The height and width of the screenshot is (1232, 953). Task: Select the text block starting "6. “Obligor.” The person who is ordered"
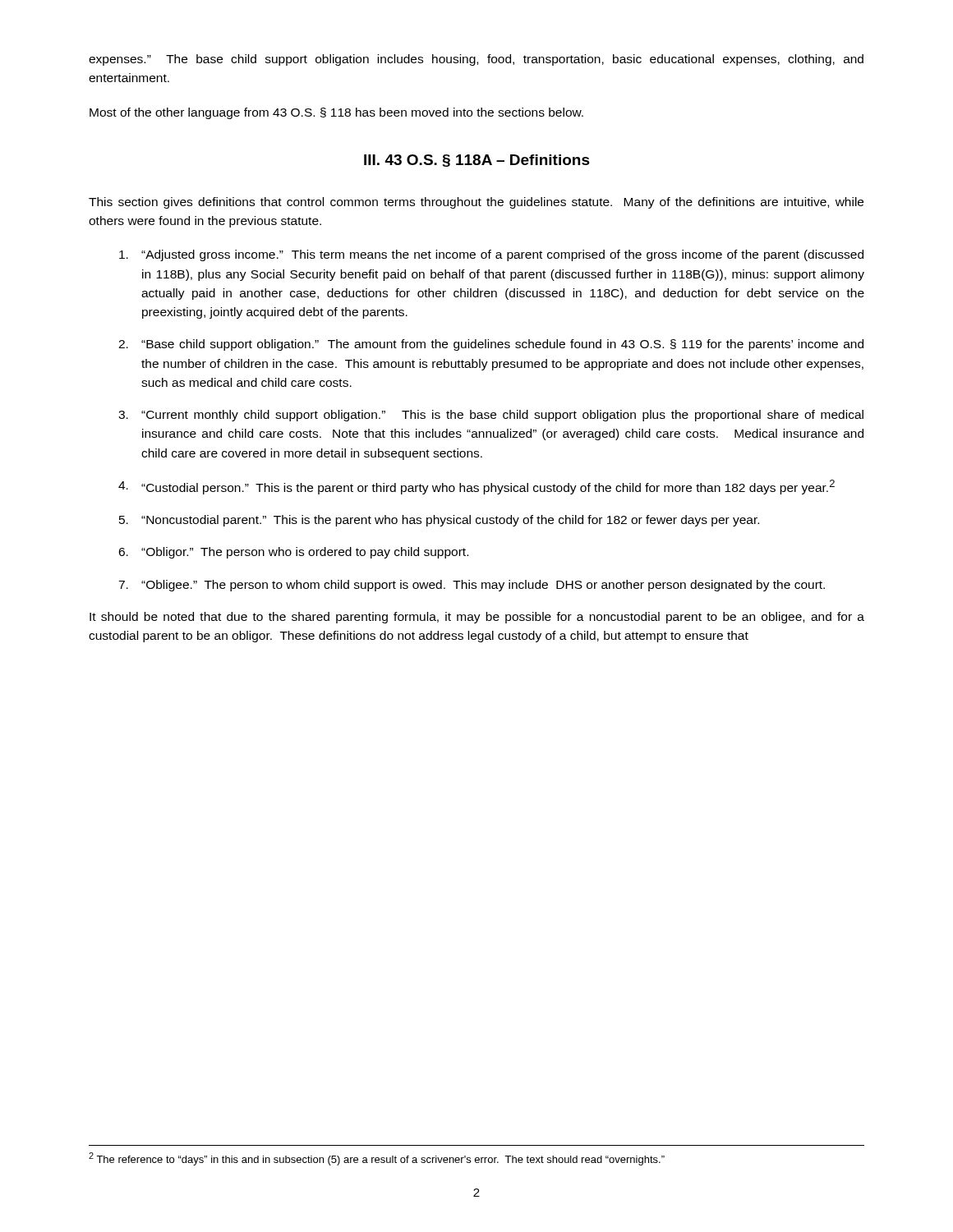(x=293, y=553)
